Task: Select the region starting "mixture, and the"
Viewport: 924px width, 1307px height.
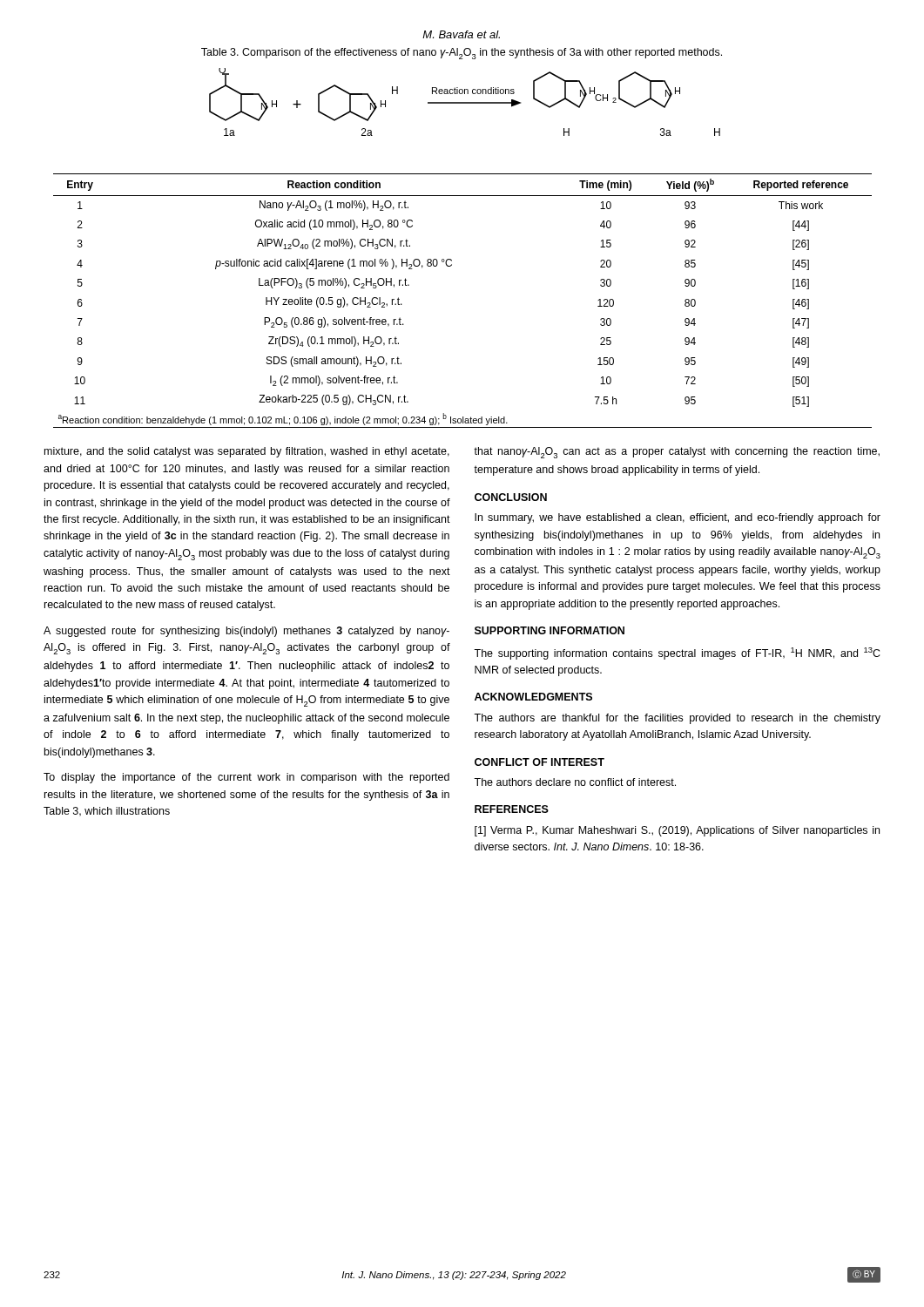Action: click(247, 528)
